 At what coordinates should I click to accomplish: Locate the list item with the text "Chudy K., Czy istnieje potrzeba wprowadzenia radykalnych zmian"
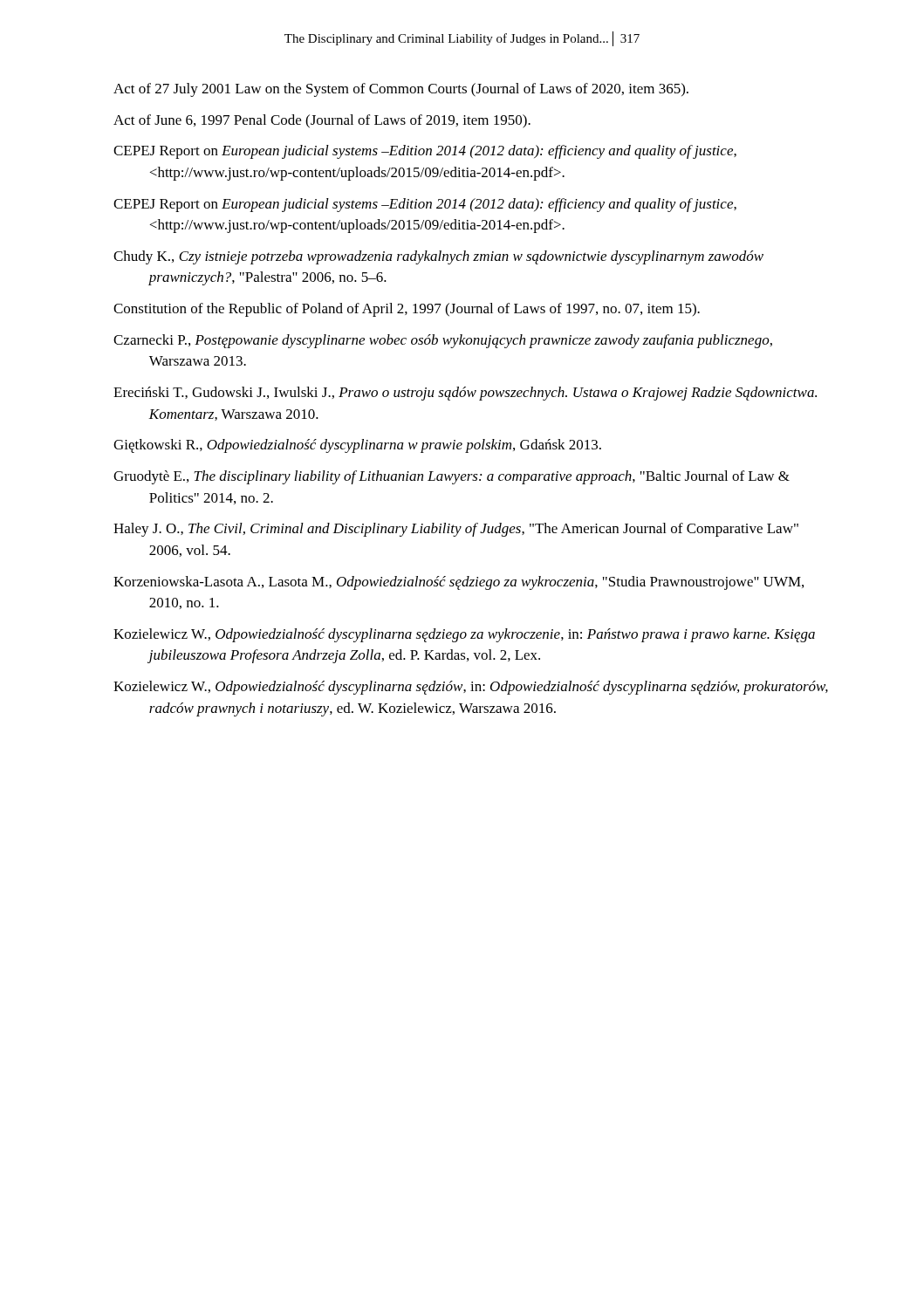(x=438, y=267)
